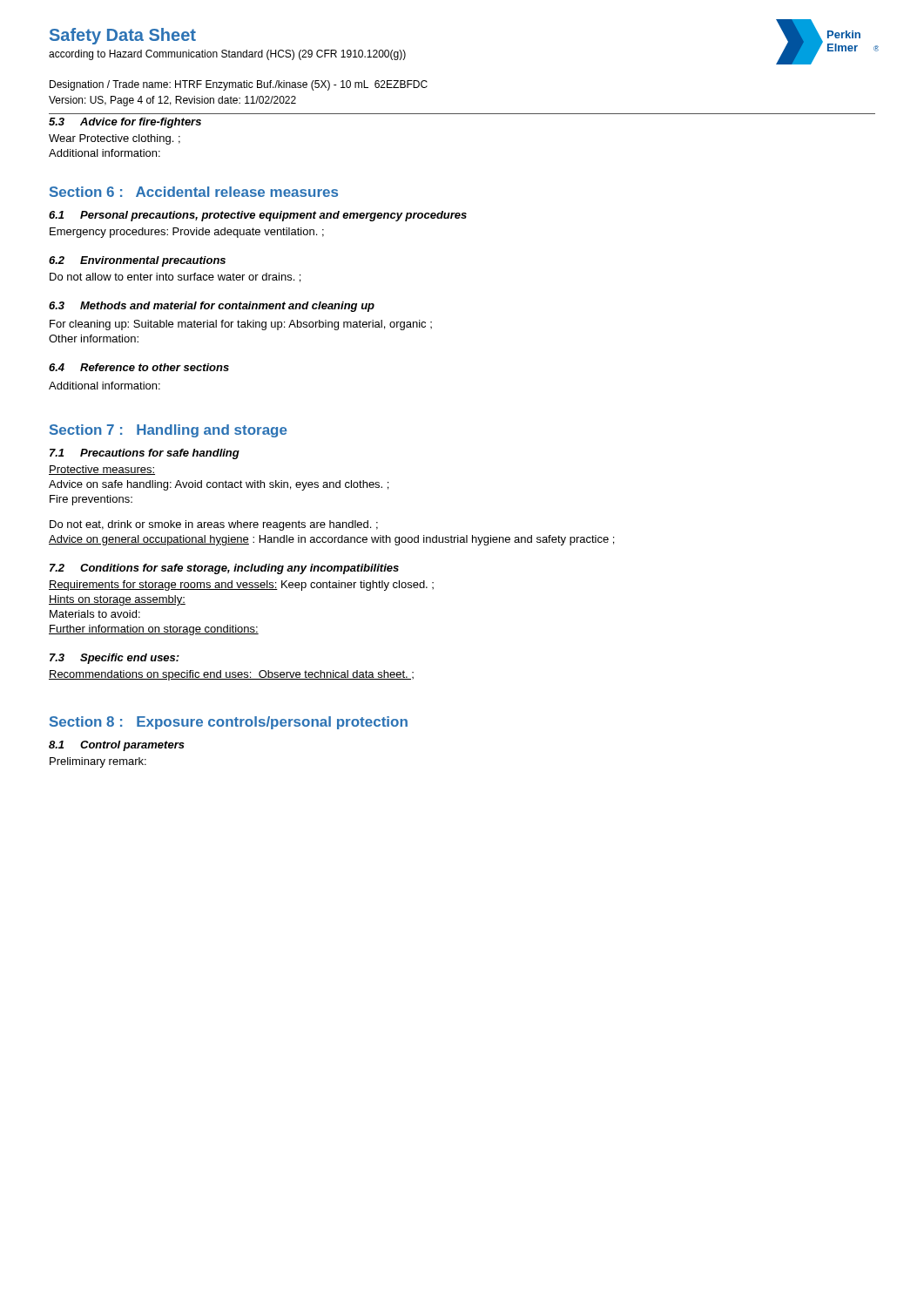Locate the text block starting "7.3 Specific end"
The width and height of the screenshot is (924, 1307).
(x=114, y=657)
